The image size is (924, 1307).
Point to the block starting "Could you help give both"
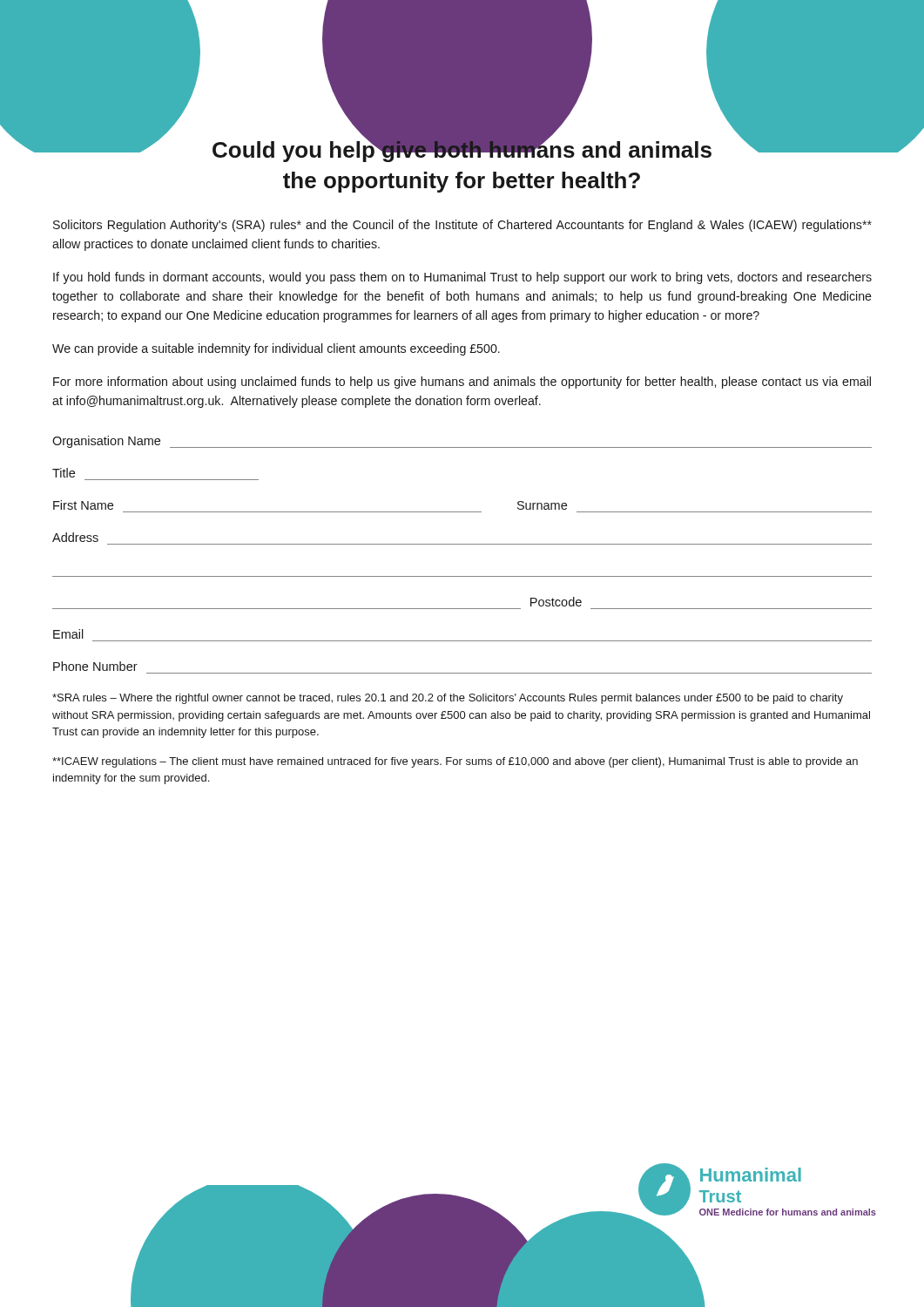coord(462,166)
